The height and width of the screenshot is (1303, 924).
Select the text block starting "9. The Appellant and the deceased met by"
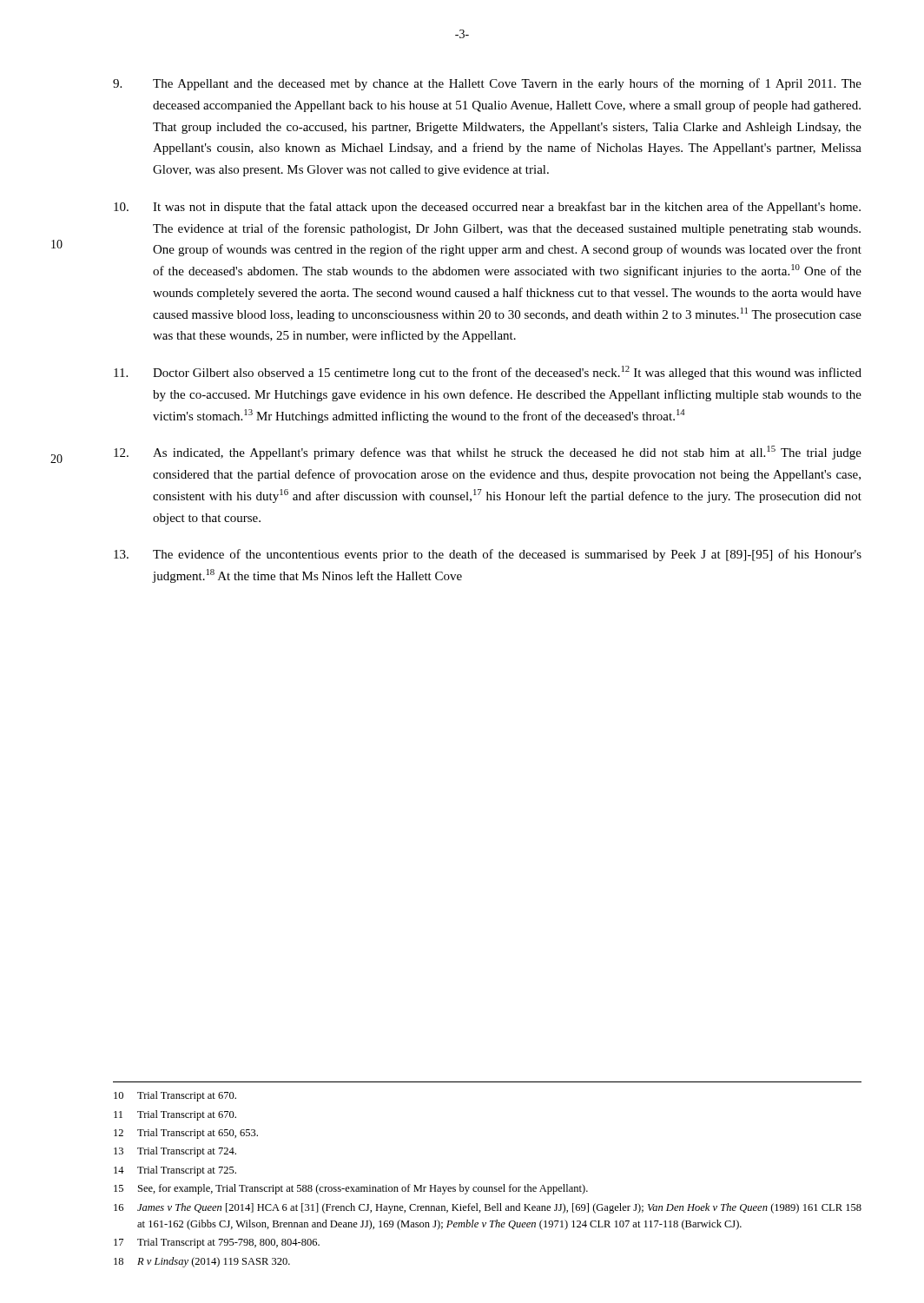(487, 127)
